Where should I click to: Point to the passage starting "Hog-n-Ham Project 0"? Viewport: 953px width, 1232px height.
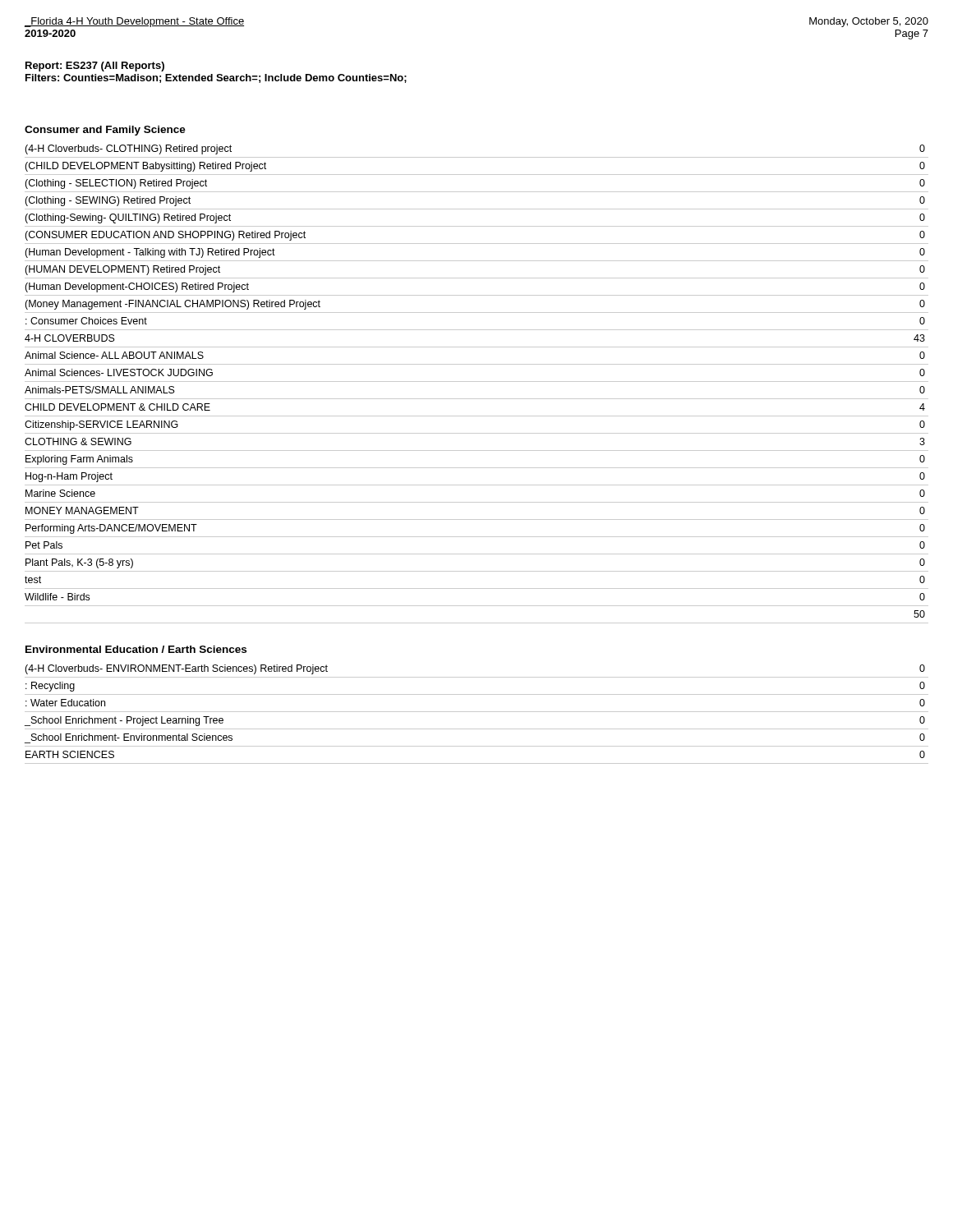click(476, 476)
